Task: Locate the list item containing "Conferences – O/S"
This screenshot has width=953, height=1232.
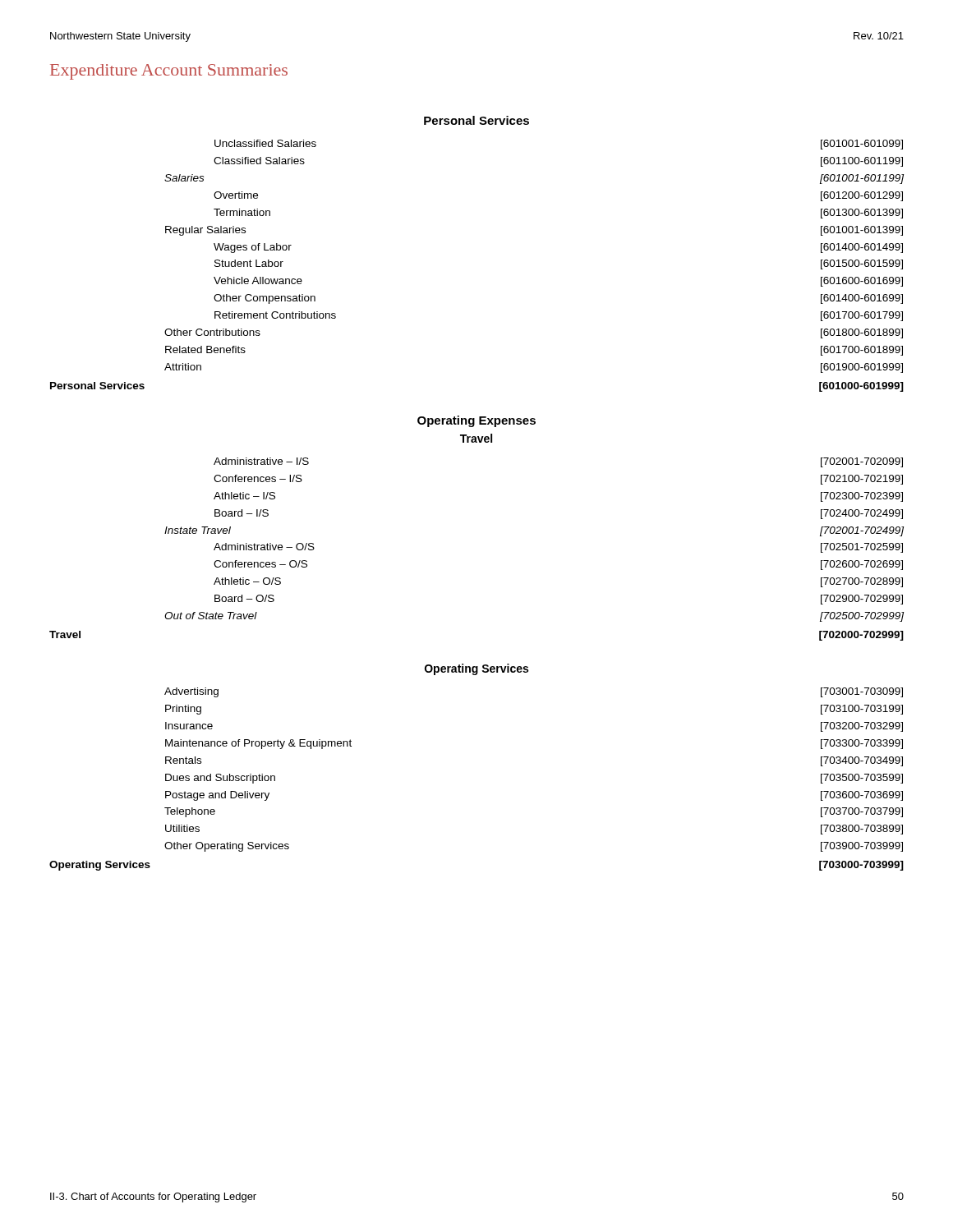Action: [261, 565]
